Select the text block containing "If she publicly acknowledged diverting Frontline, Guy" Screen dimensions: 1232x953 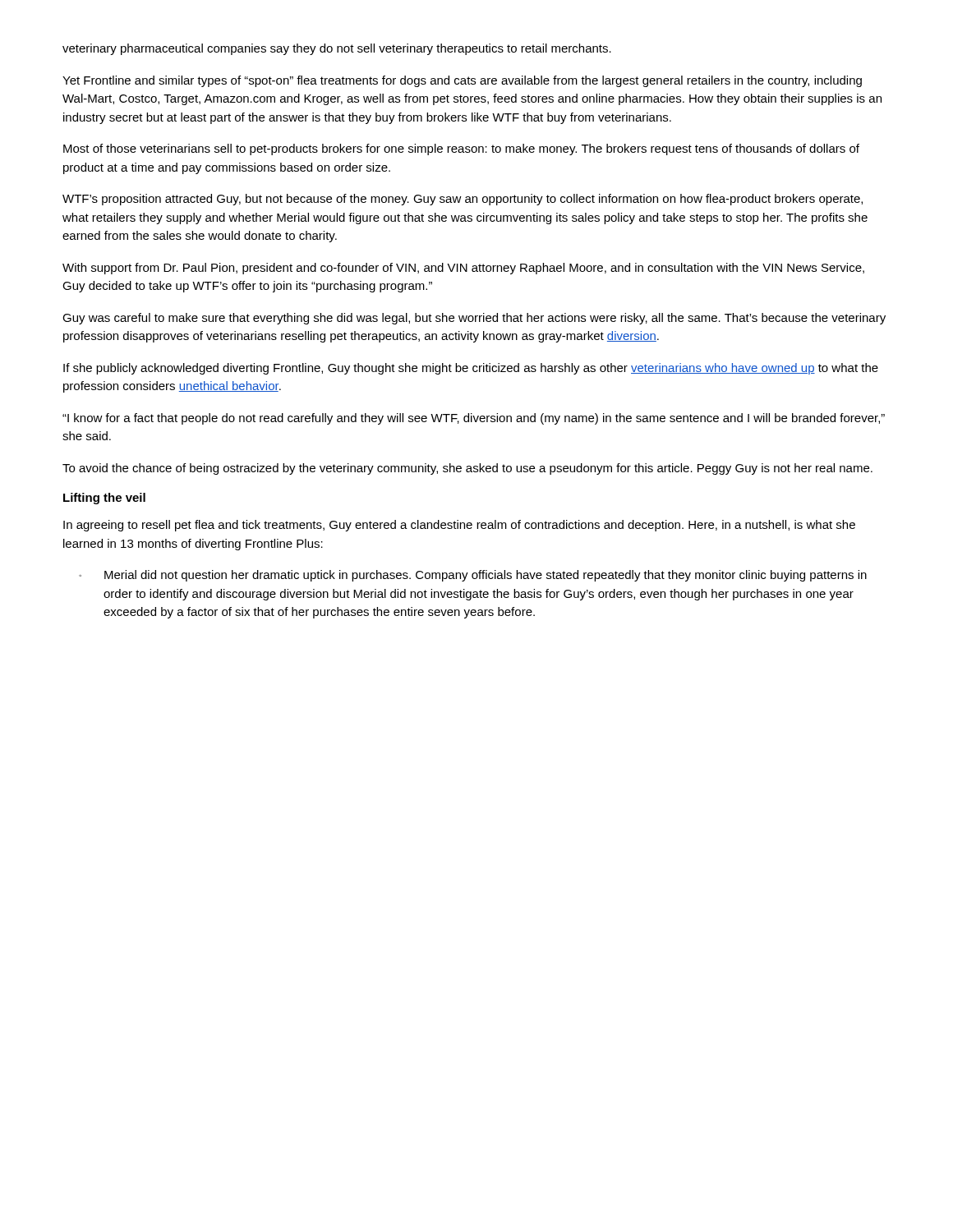(470, 376)
